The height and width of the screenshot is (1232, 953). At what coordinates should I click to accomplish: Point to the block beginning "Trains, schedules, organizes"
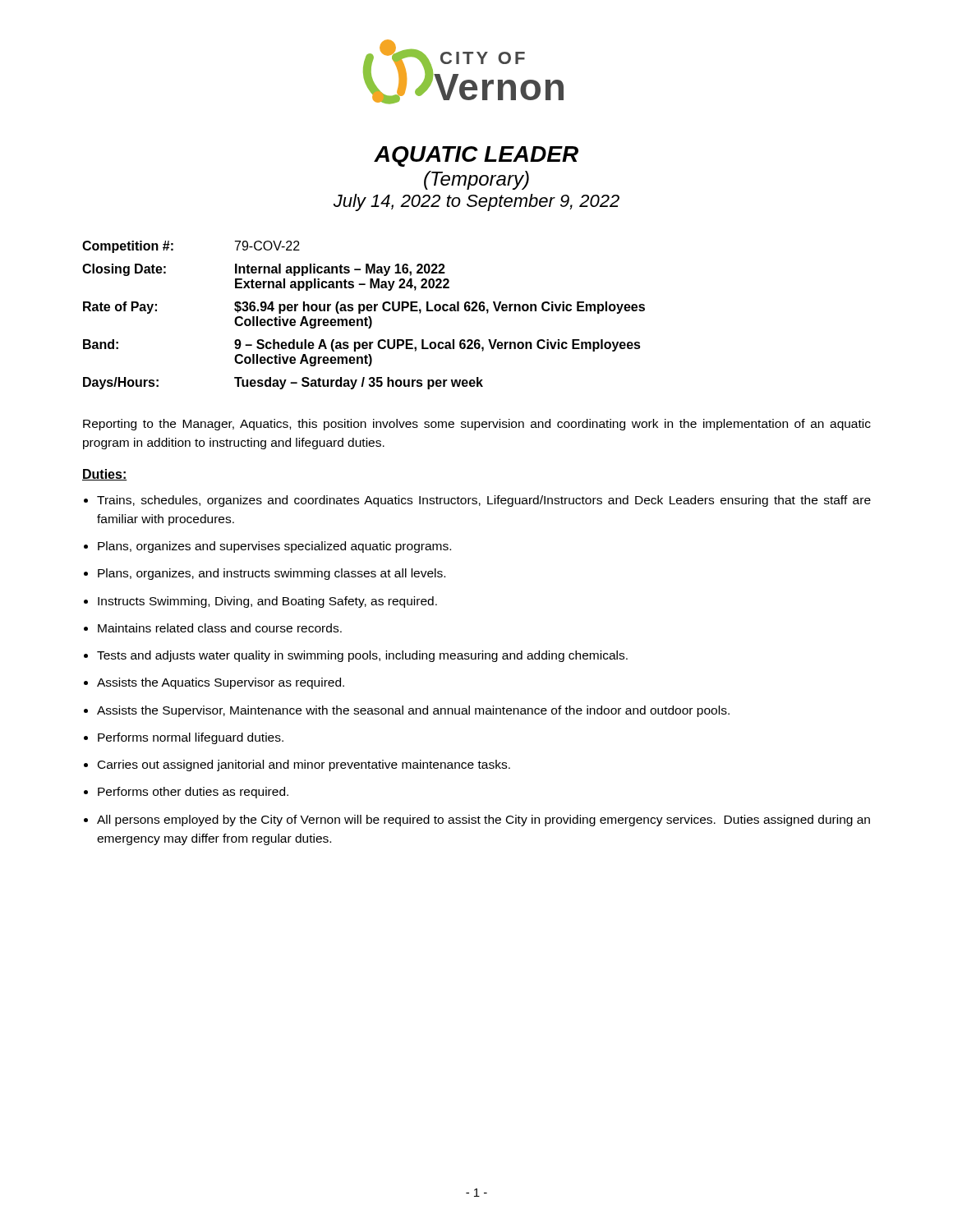[484, 509]
